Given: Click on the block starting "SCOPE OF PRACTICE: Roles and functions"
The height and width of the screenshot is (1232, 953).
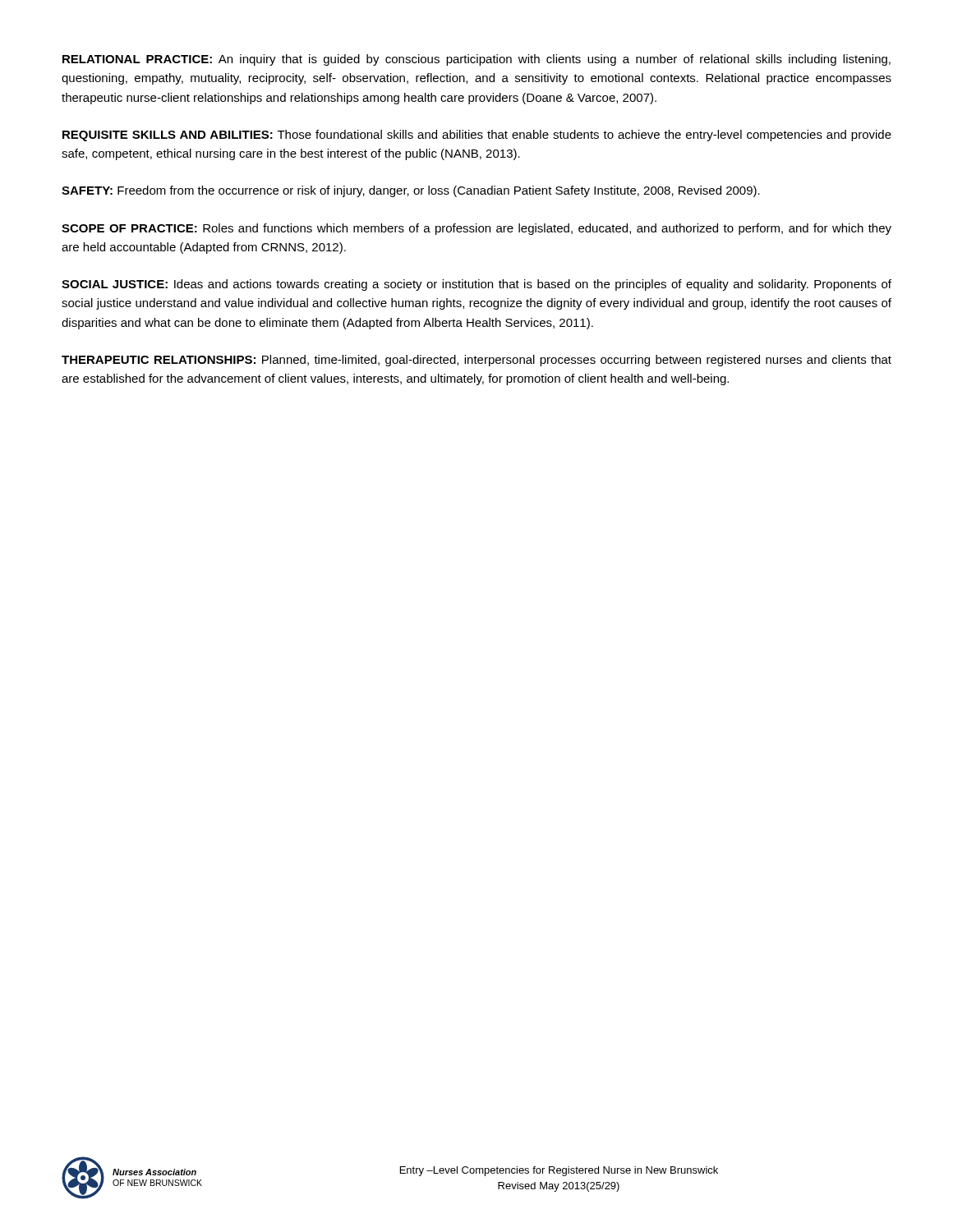Looking at the screenshot, I should [476, 237].
